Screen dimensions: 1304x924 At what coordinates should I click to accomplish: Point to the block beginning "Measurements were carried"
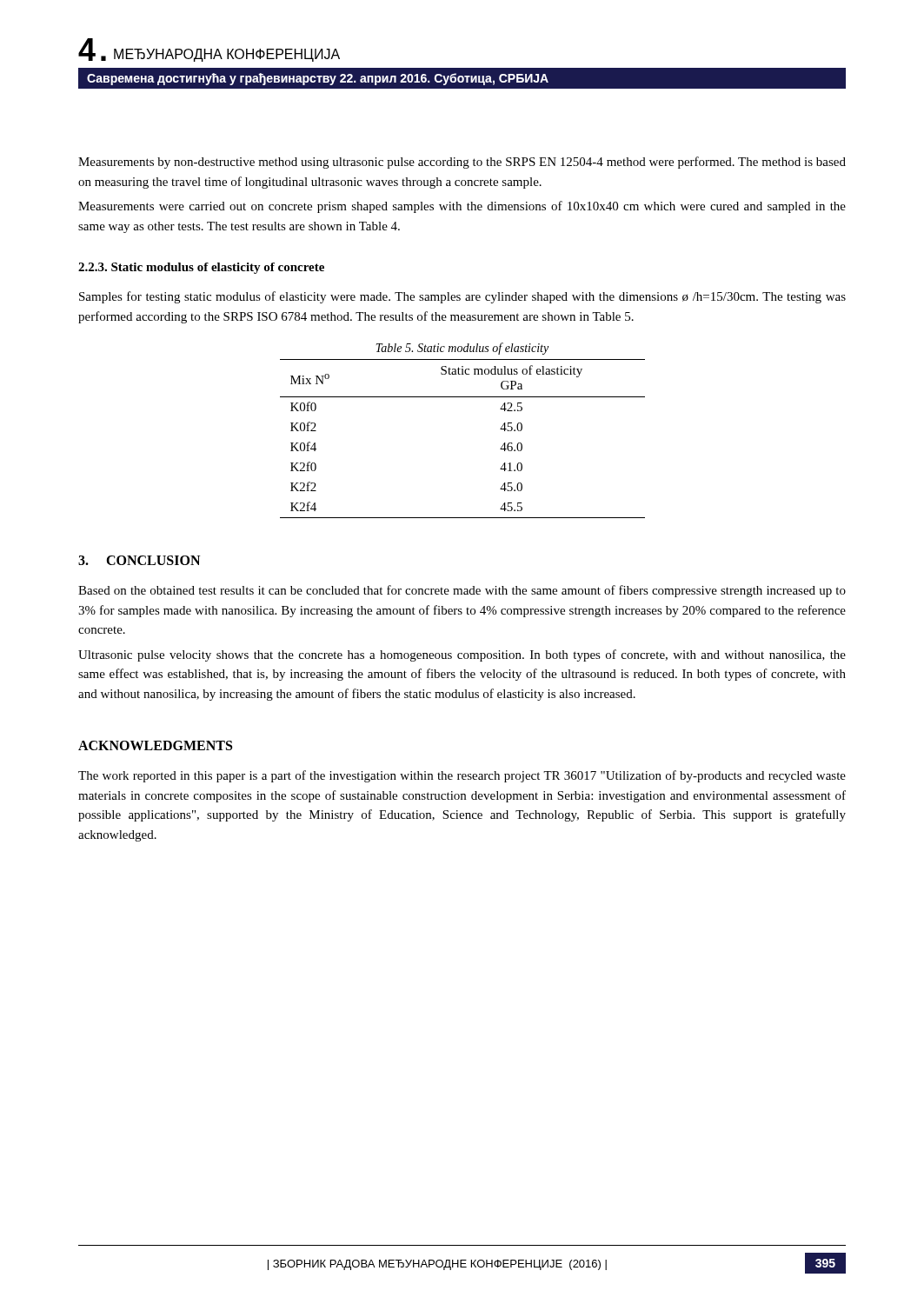click(x=462, y=216)
